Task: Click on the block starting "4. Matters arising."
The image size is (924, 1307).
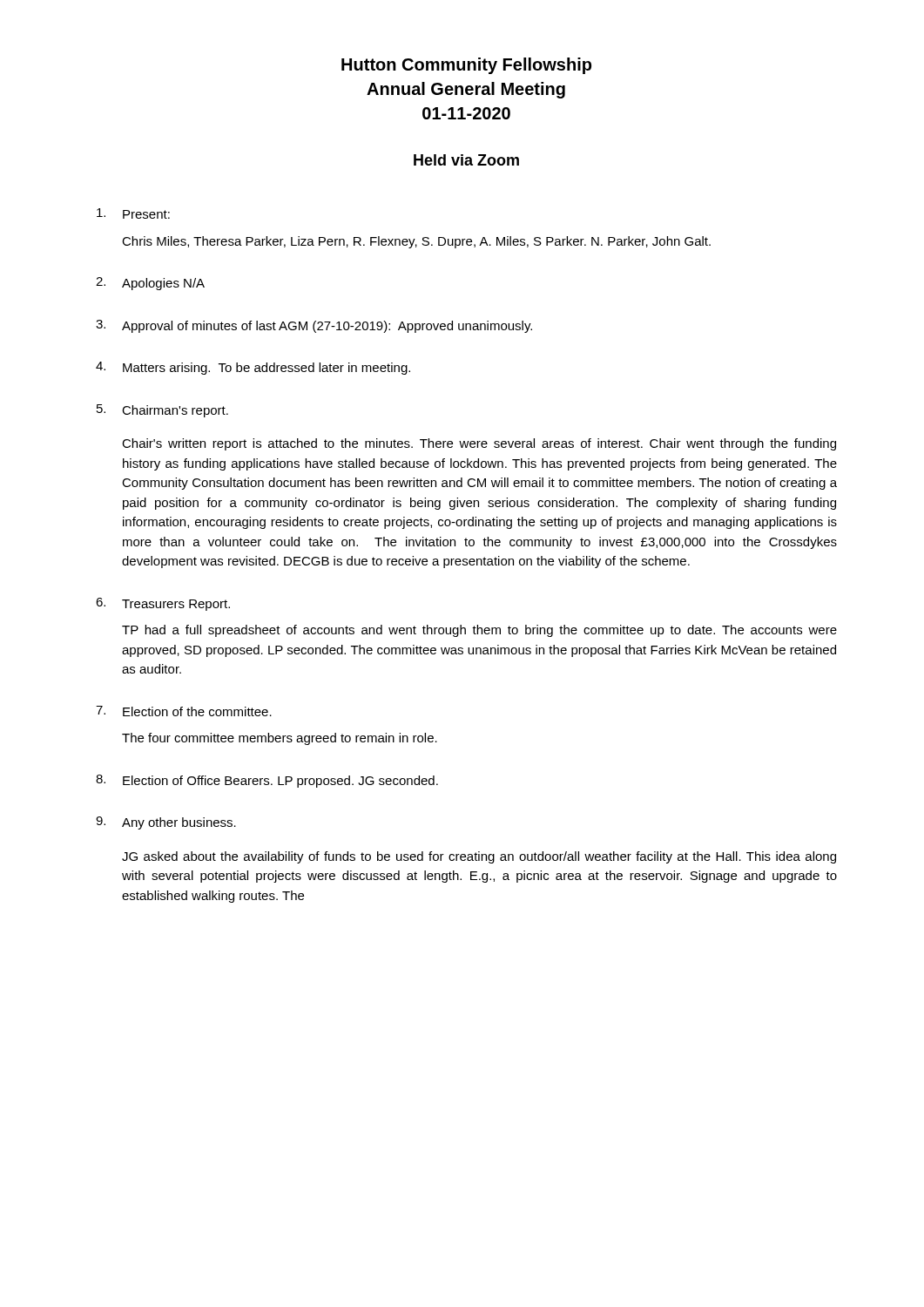Action: pyautogui.click(x=253, y=368)
